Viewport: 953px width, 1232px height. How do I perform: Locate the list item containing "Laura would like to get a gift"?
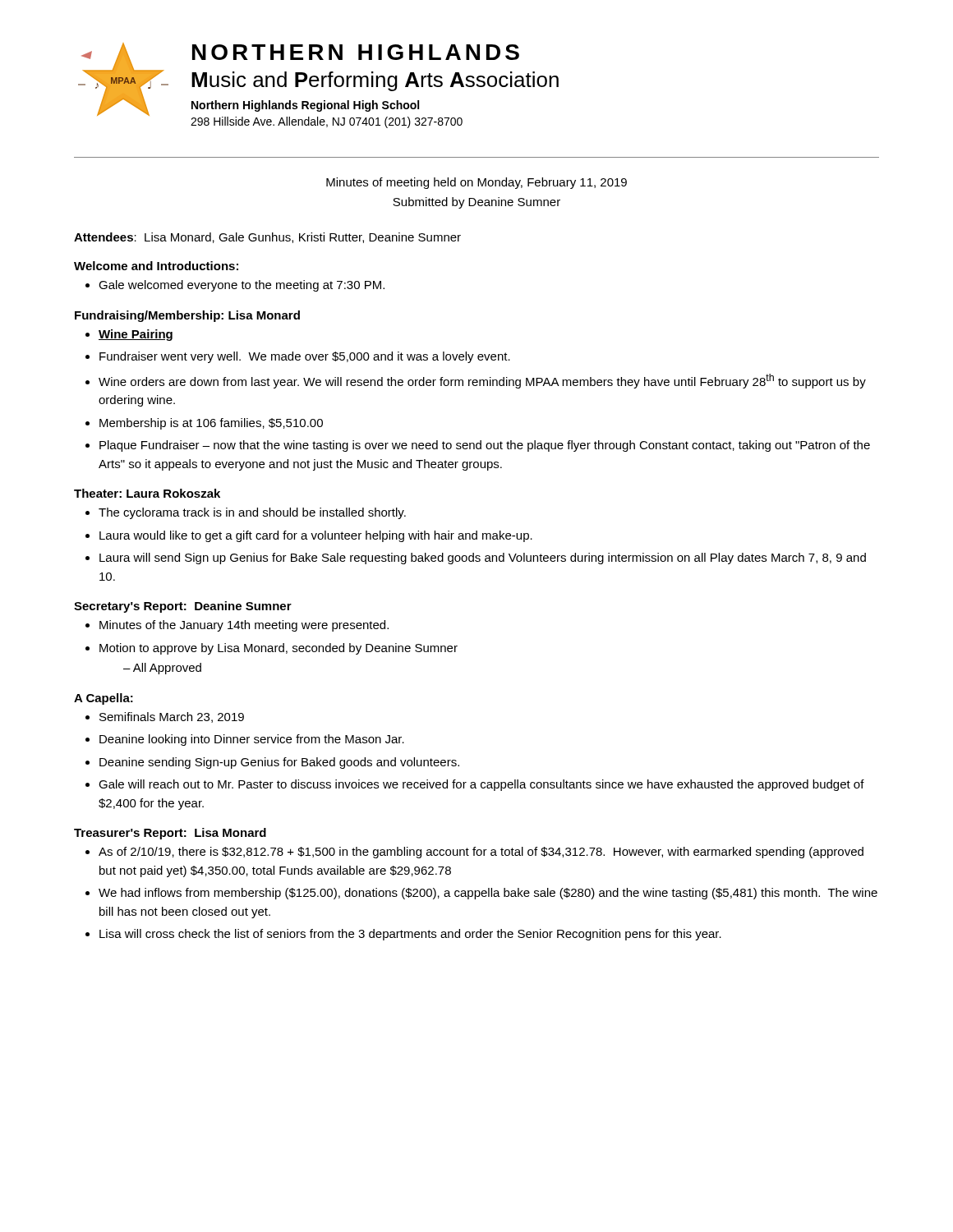(316, 535)
